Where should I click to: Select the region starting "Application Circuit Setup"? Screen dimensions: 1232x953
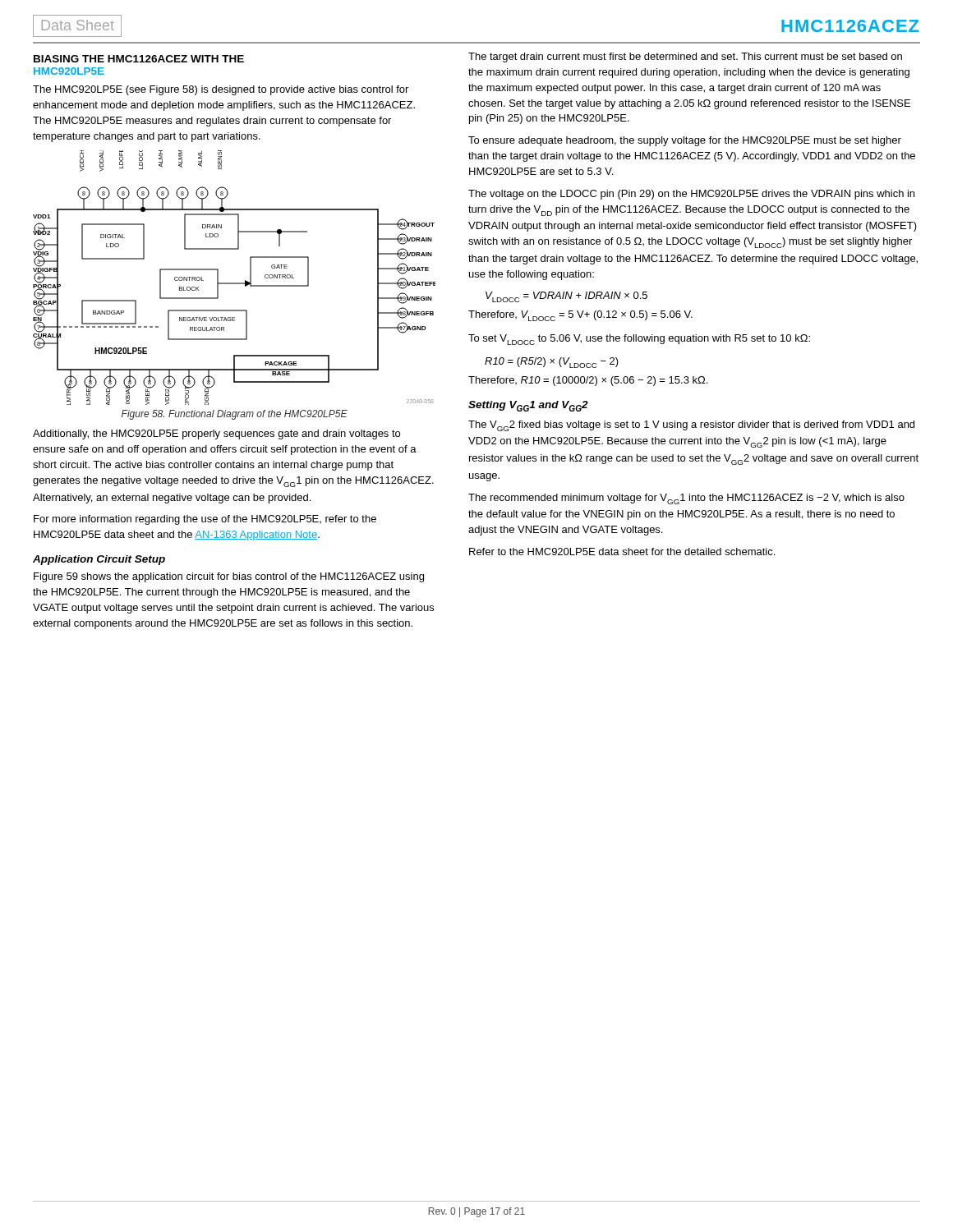point(99,559)
